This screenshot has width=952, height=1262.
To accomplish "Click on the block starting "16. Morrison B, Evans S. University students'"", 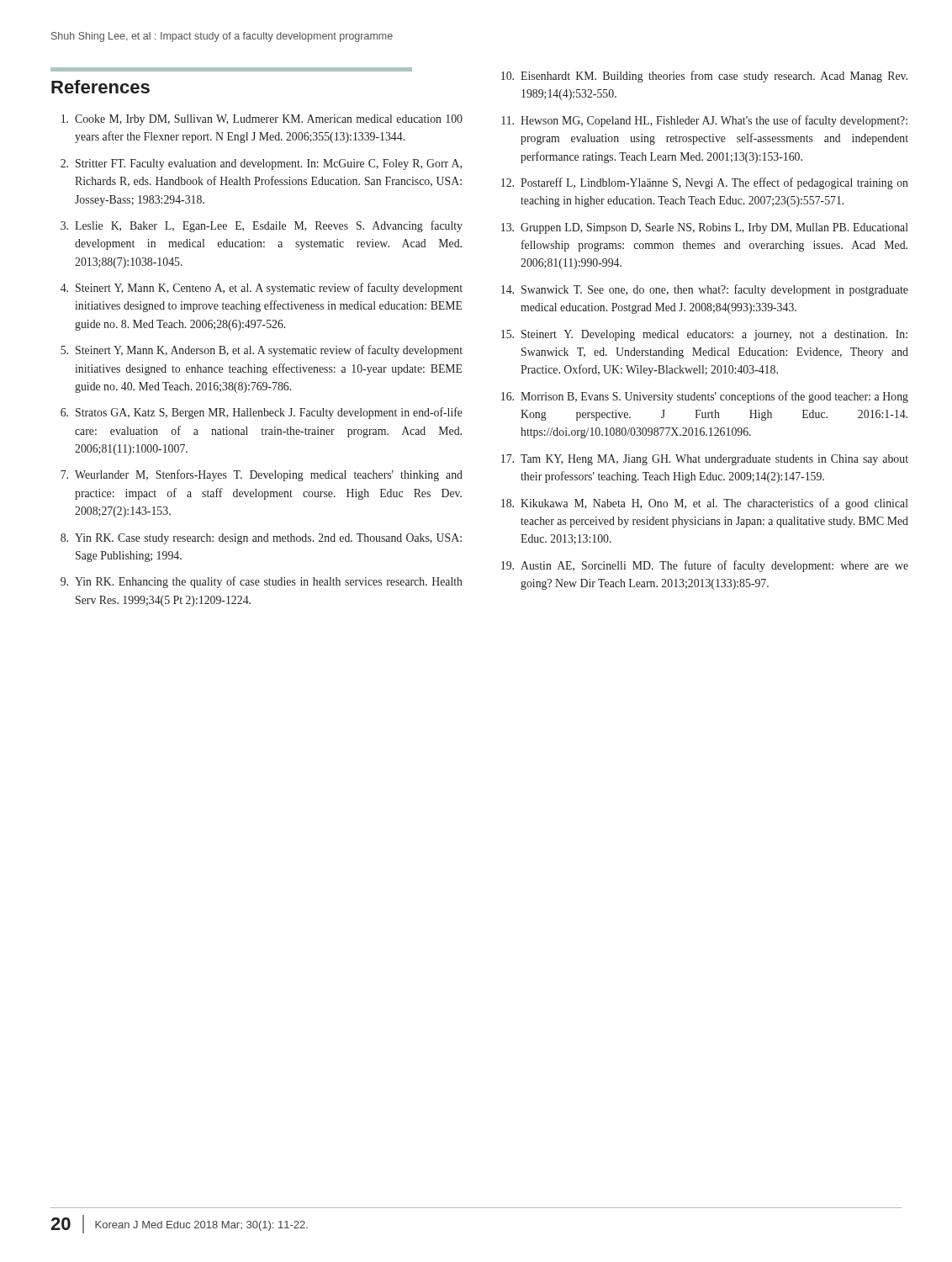I will pos(702,415).
